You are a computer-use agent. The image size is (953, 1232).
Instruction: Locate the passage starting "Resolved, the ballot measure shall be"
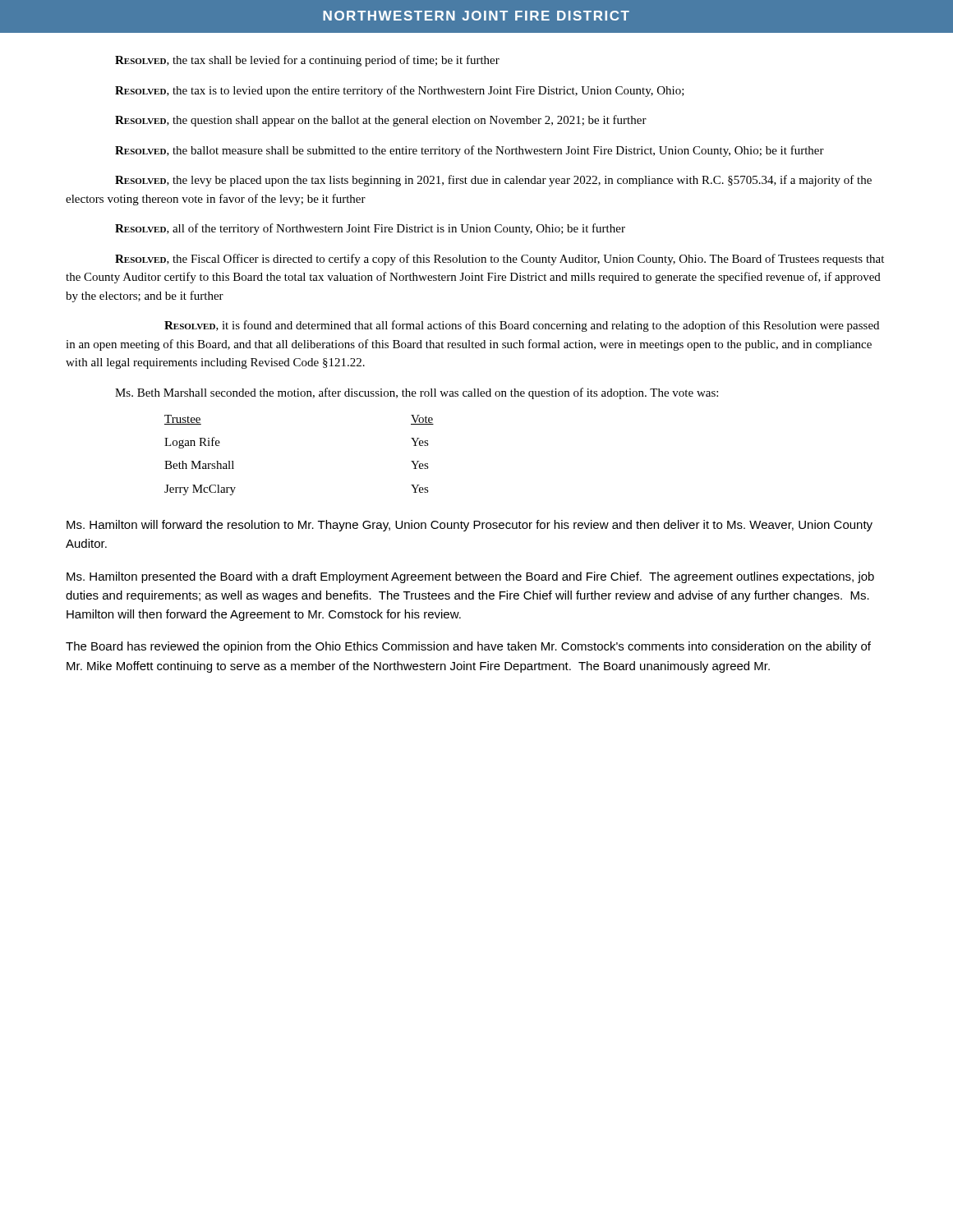click(469, 150)
